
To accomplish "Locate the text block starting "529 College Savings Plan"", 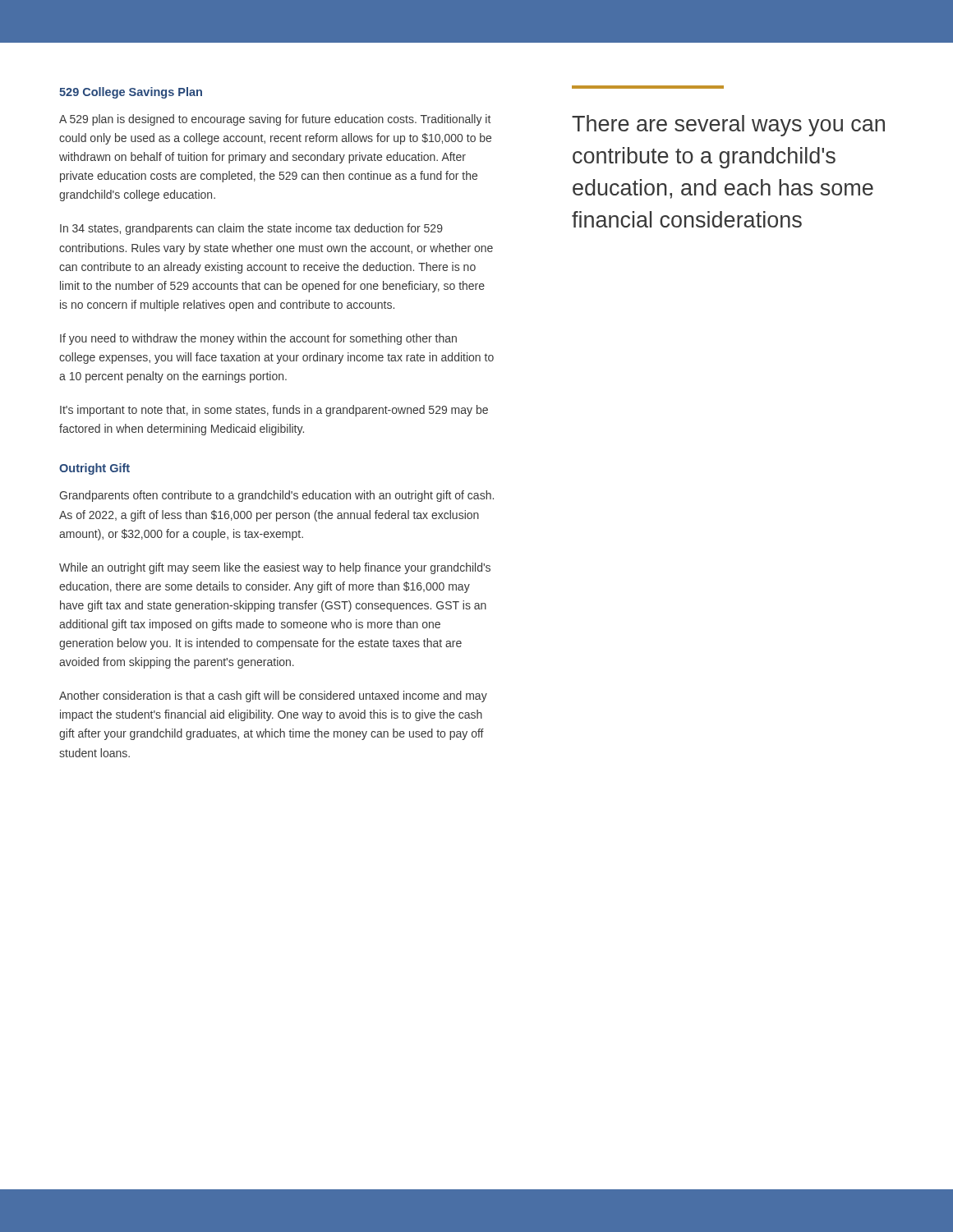I will click(131, 92).
